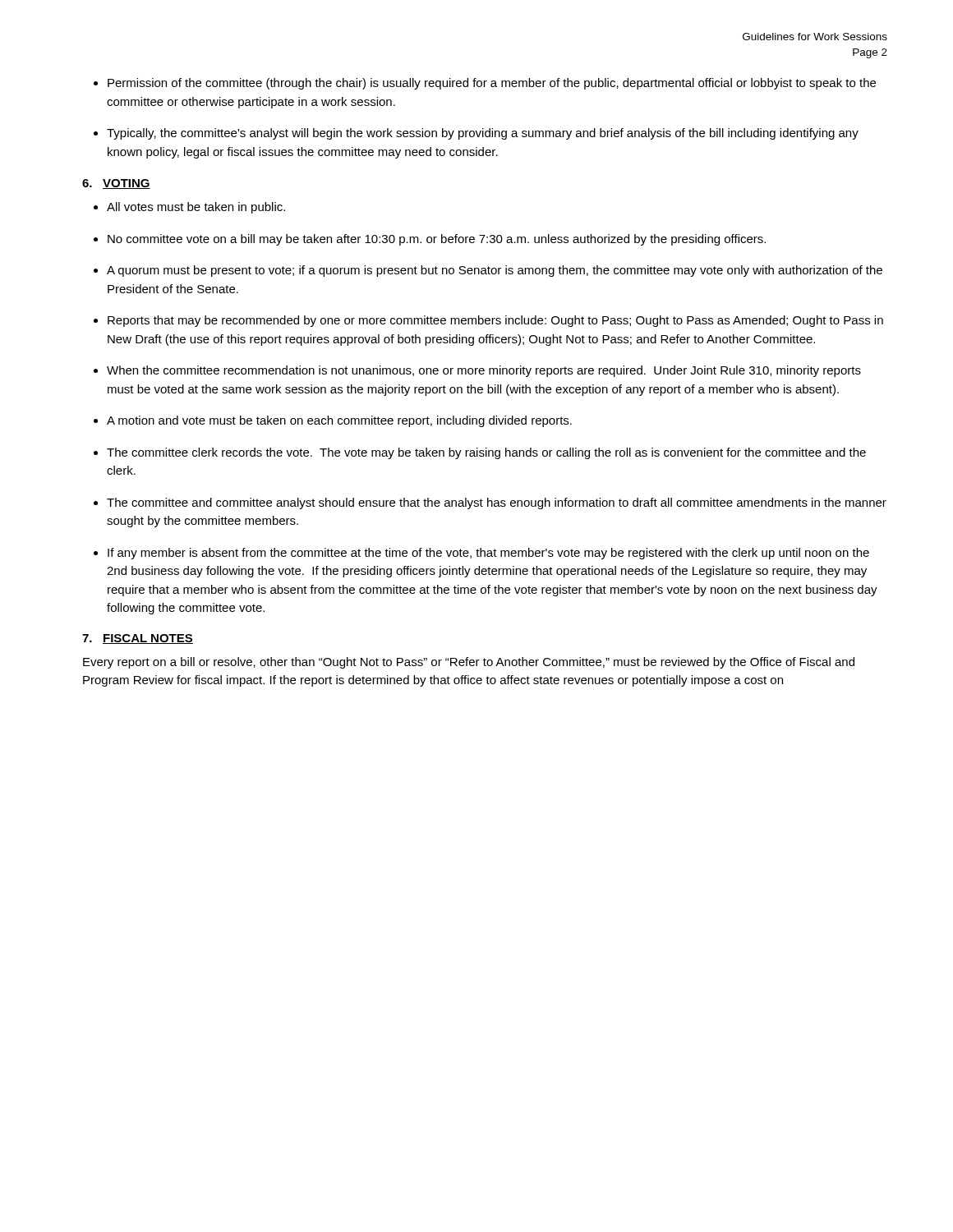Find the list item containing "When the committee recommendation"
953x1232 pixels.
coord(497,380)
